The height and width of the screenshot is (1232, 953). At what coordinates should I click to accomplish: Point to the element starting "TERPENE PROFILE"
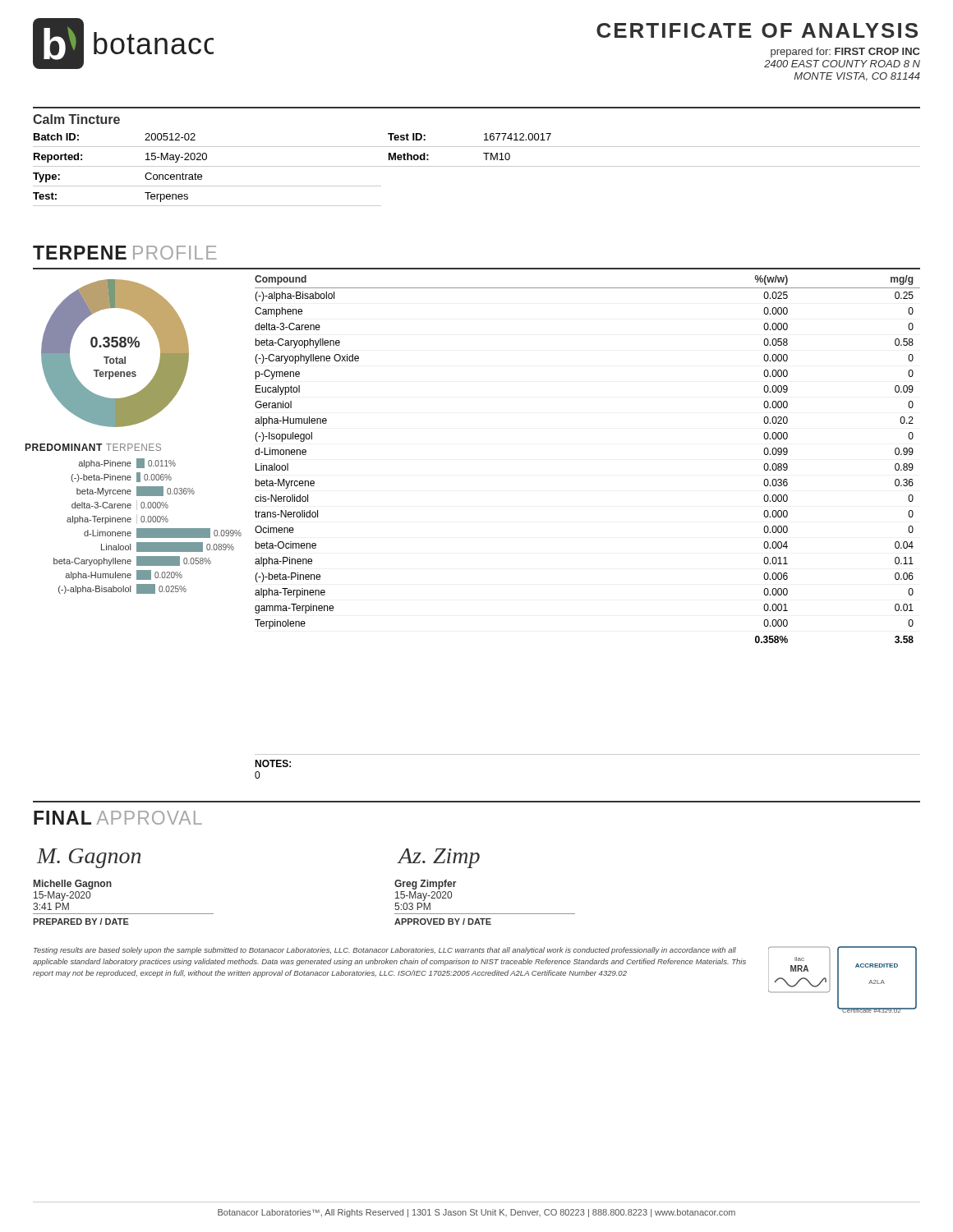click(476, 256)
